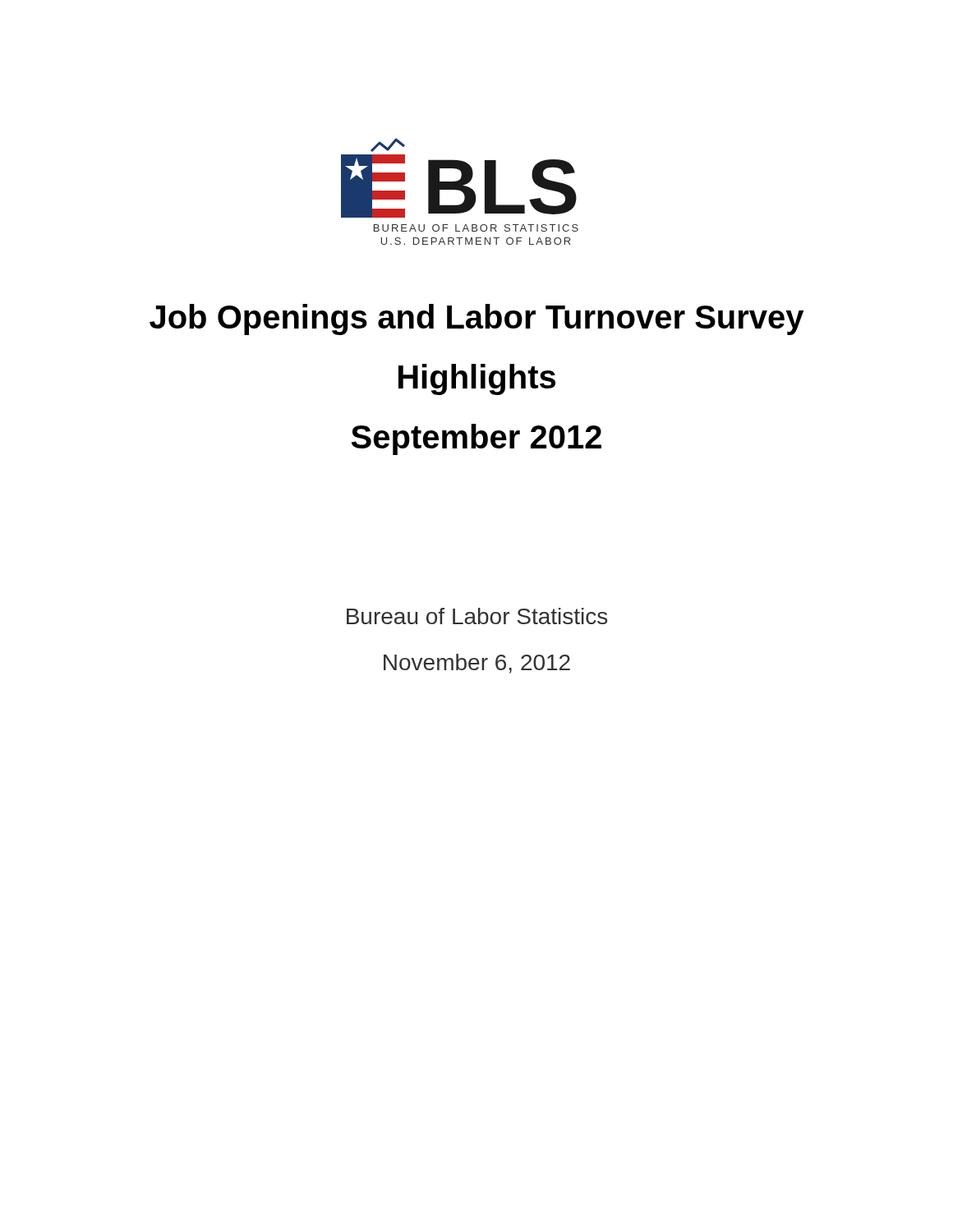The width and height of the screenshot is (953, 1232).
Task: Select the element starting "Bureau of Labor Statistics"
Action: [x=476, y=616]
